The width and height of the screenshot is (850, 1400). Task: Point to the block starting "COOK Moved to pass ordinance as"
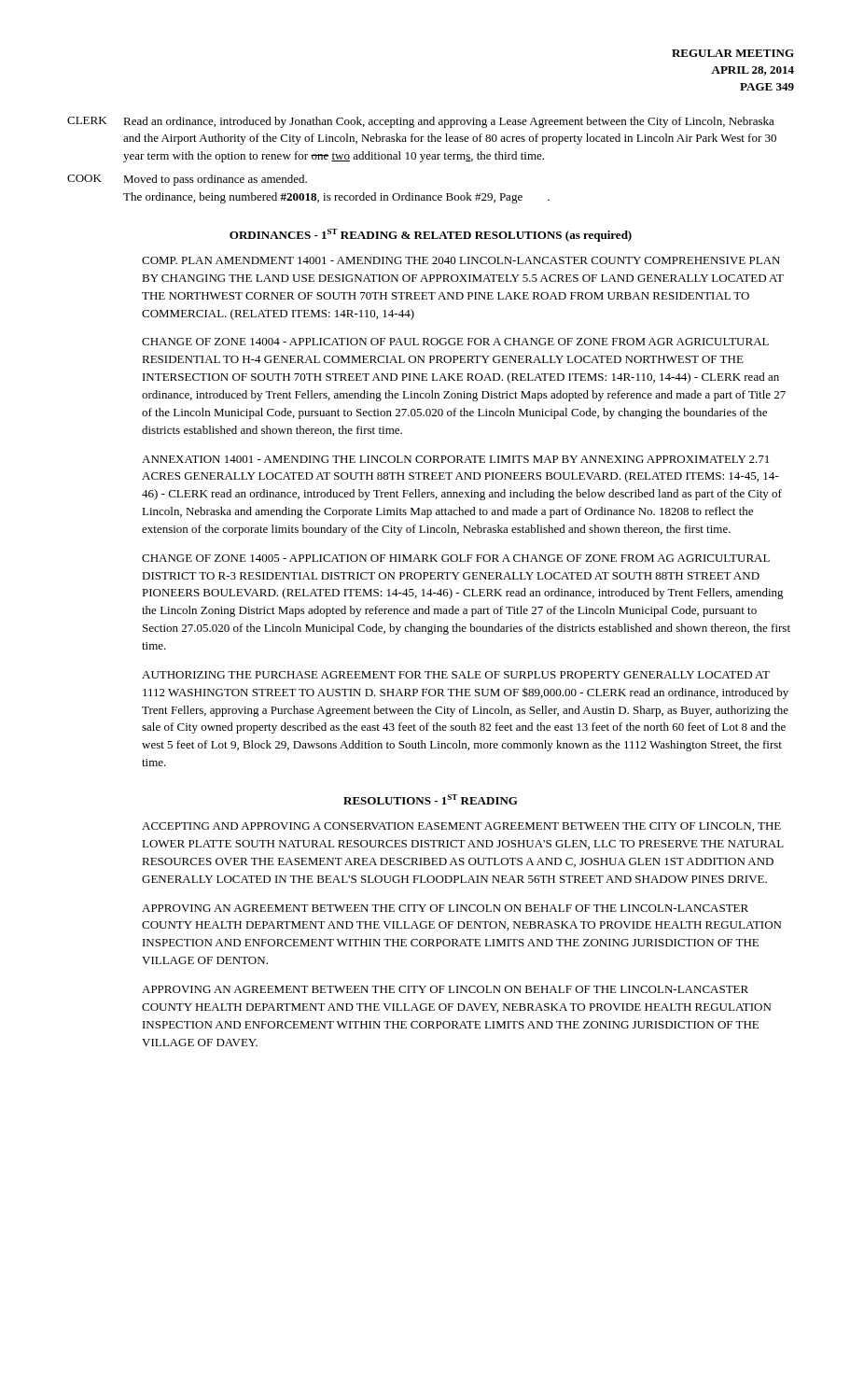click(x=431, y=189)
